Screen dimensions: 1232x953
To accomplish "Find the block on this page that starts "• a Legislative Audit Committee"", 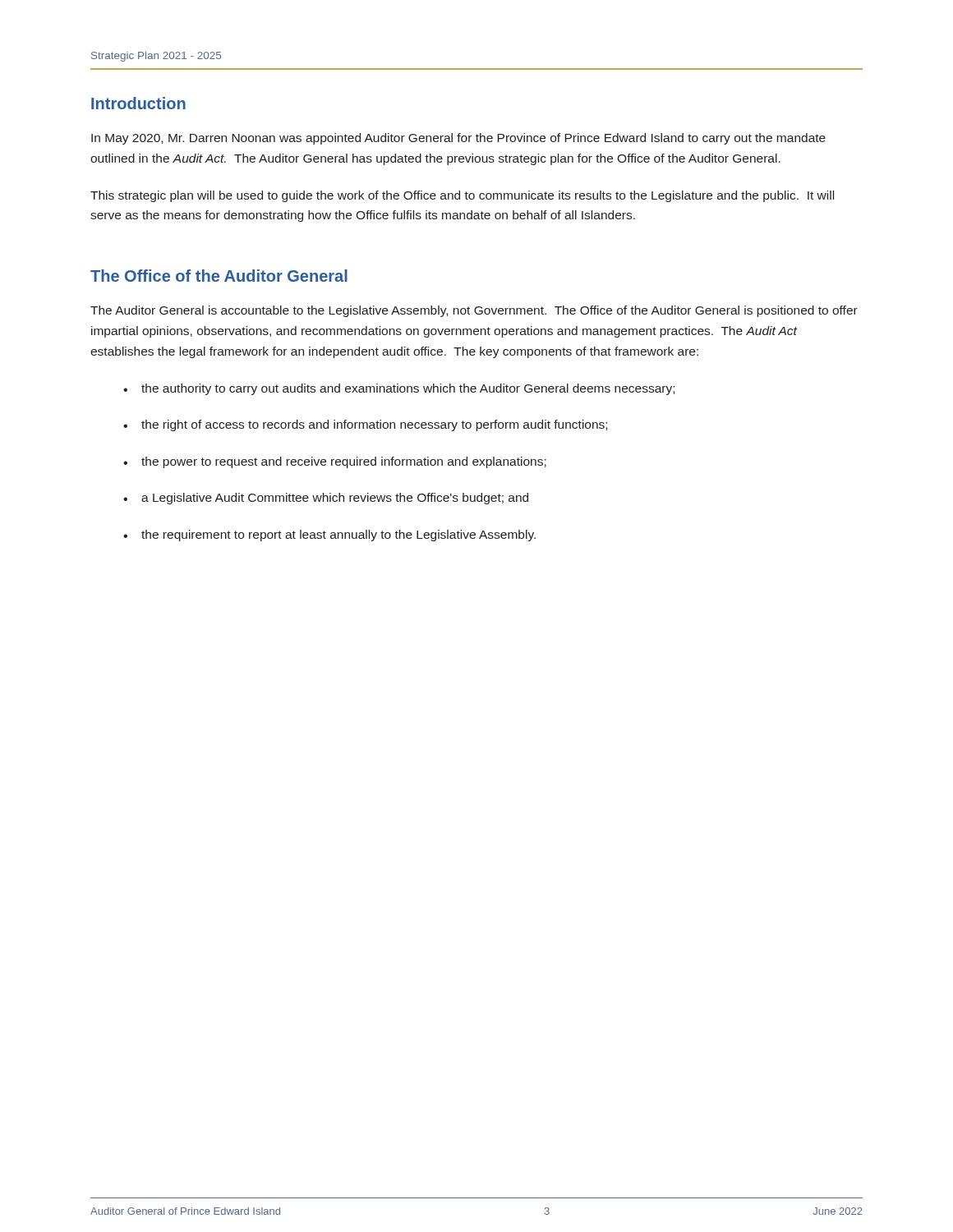I will point(493,499).
